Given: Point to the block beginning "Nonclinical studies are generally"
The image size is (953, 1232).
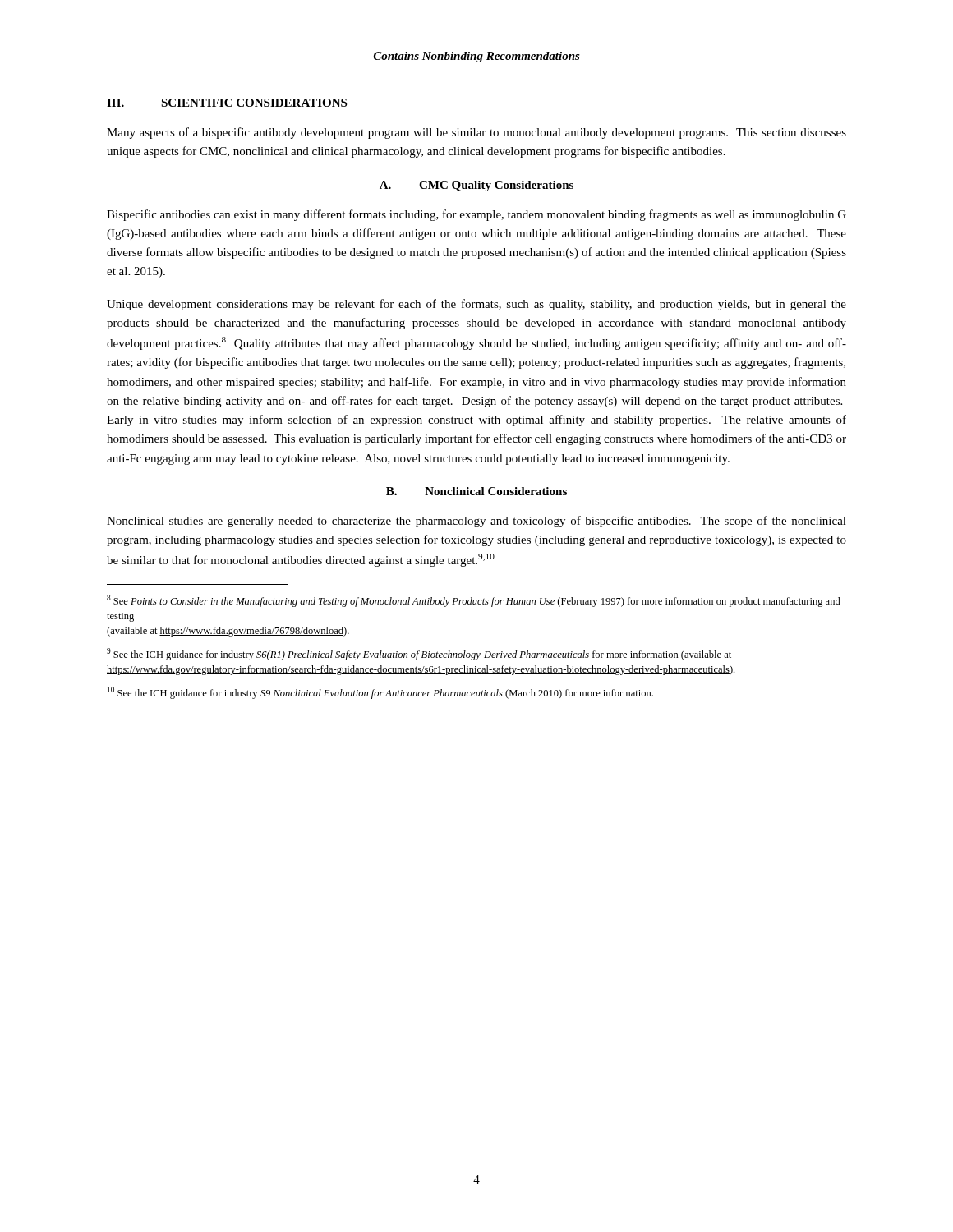Looking at the screenshot, I should [476, 540].
